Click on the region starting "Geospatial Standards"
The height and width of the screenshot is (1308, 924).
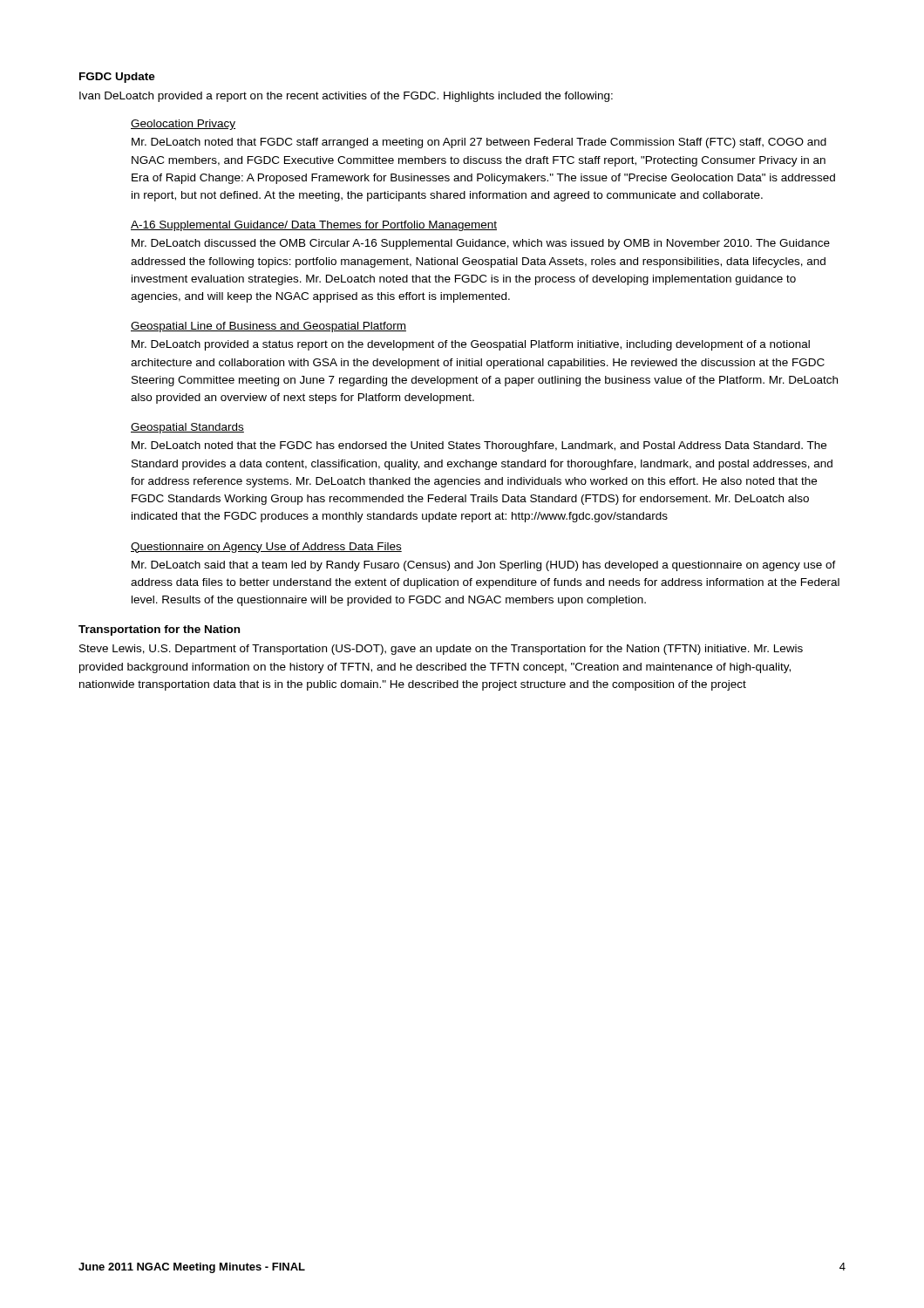(187, 427)
